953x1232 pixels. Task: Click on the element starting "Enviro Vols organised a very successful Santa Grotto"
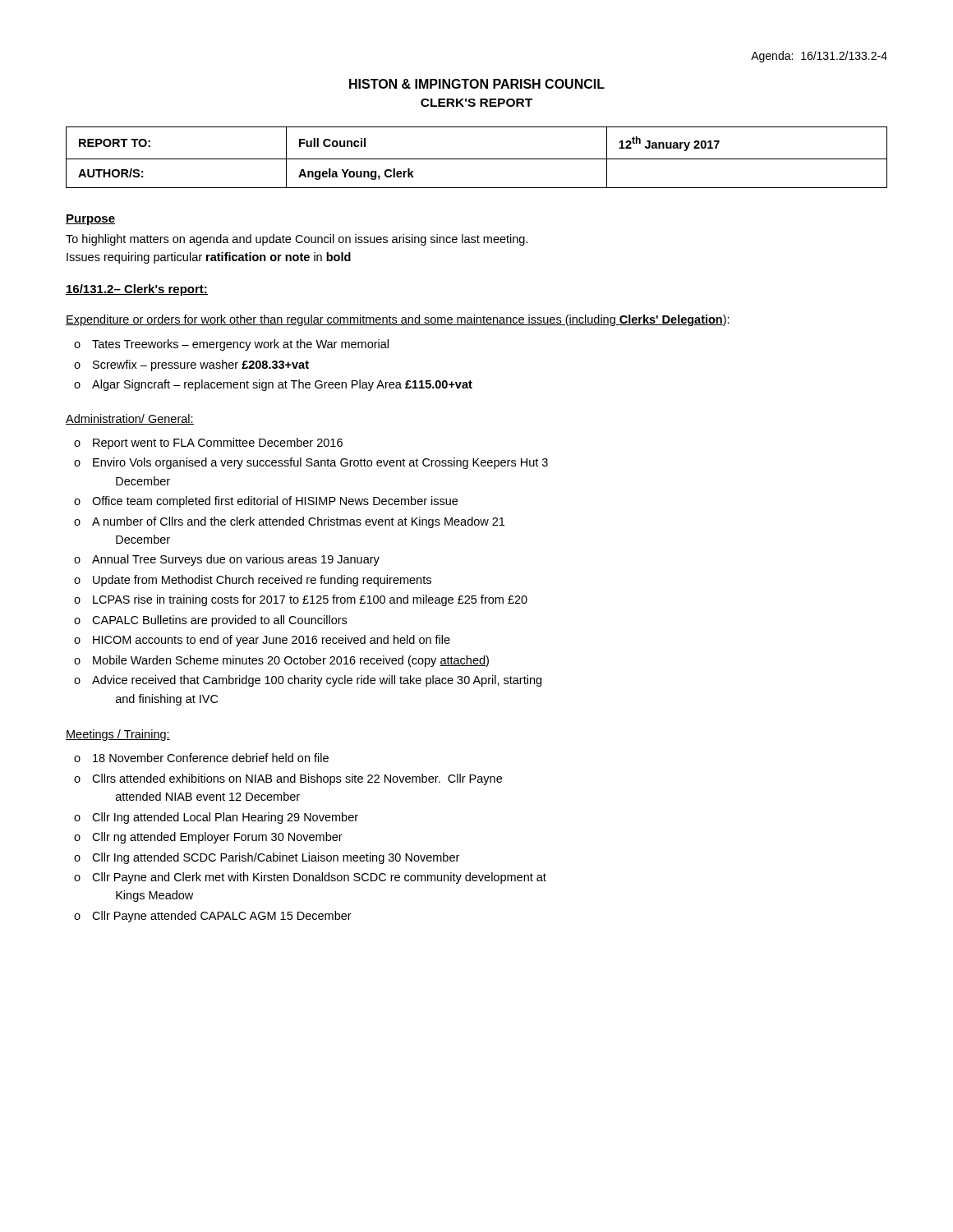[x=320, y=472]
